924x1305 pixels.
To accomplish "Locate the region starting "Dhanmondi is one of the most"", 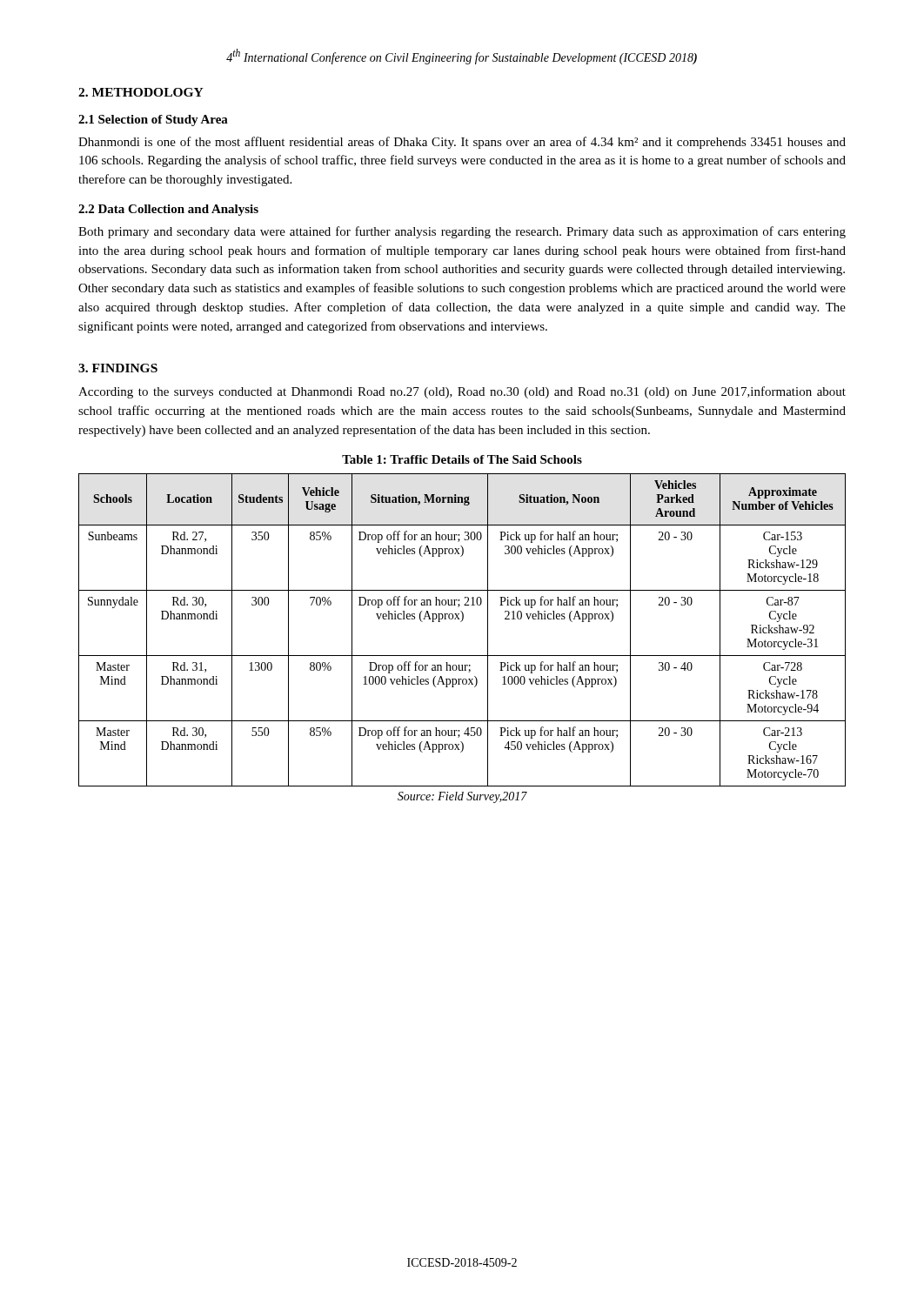I will coord(462,160).
